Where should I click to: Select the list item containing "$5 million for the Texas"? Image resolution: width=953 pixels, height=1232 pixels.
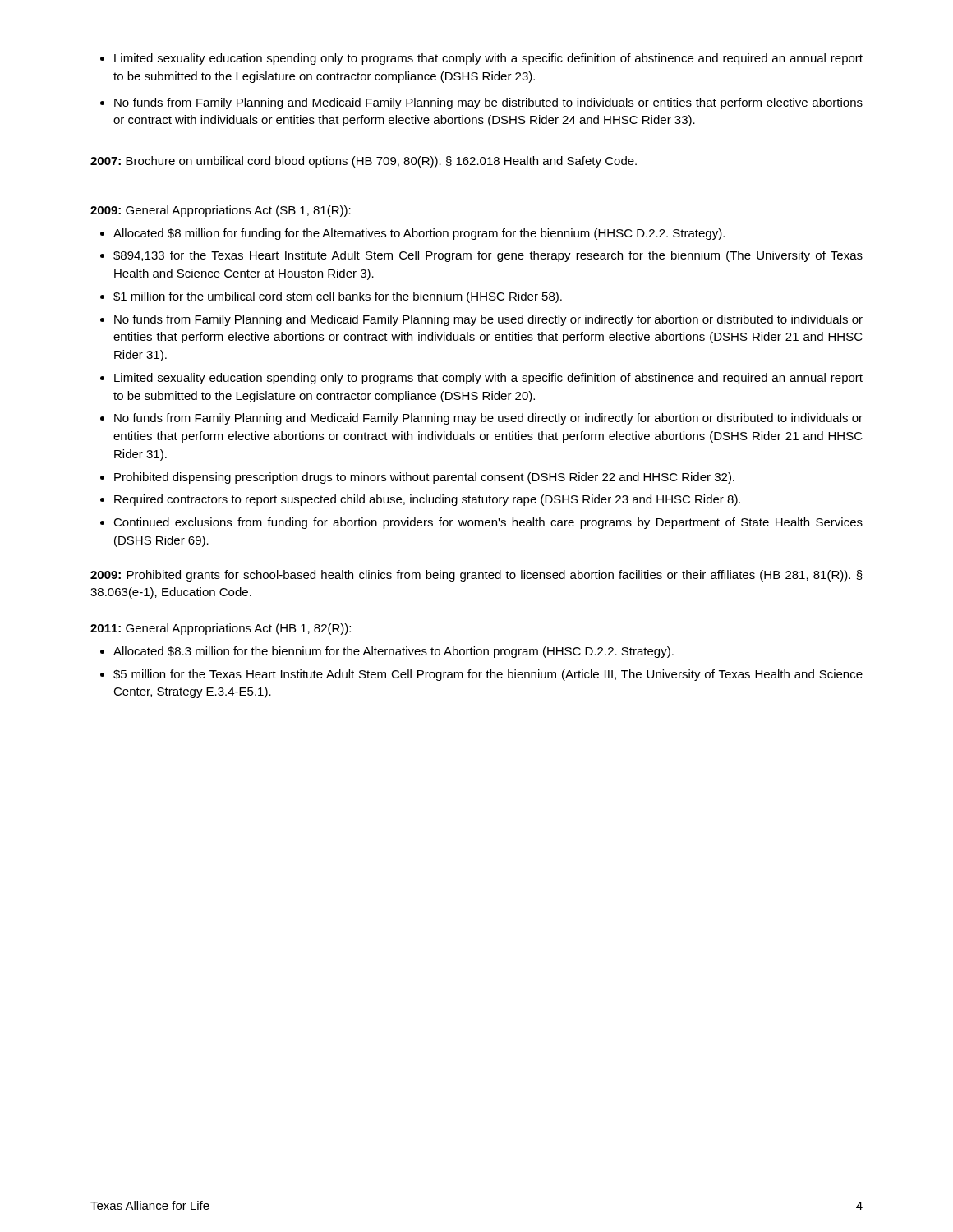(x=476, y=683)
